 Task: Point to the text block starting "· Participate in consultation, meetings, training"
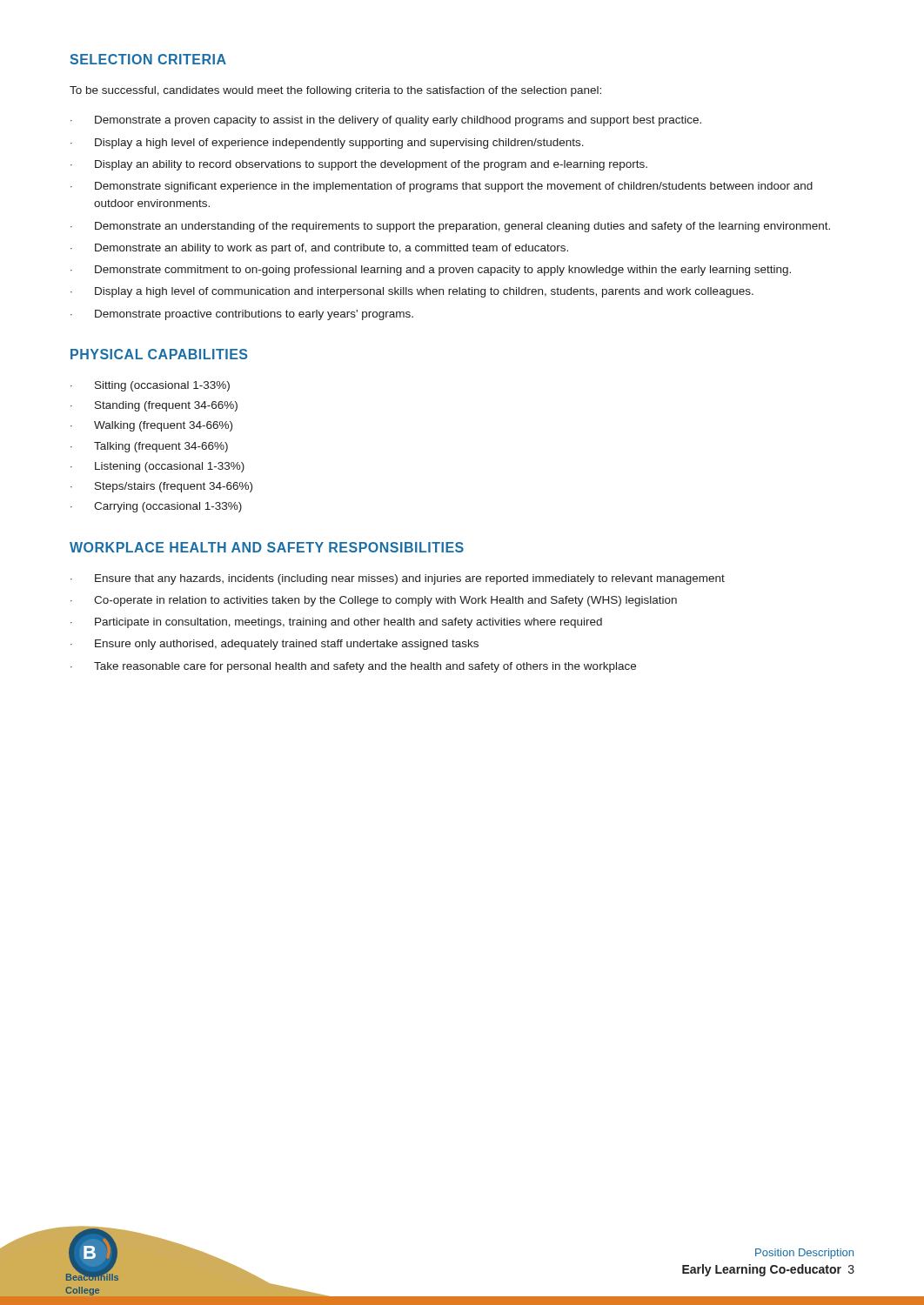tap(462, 622)
